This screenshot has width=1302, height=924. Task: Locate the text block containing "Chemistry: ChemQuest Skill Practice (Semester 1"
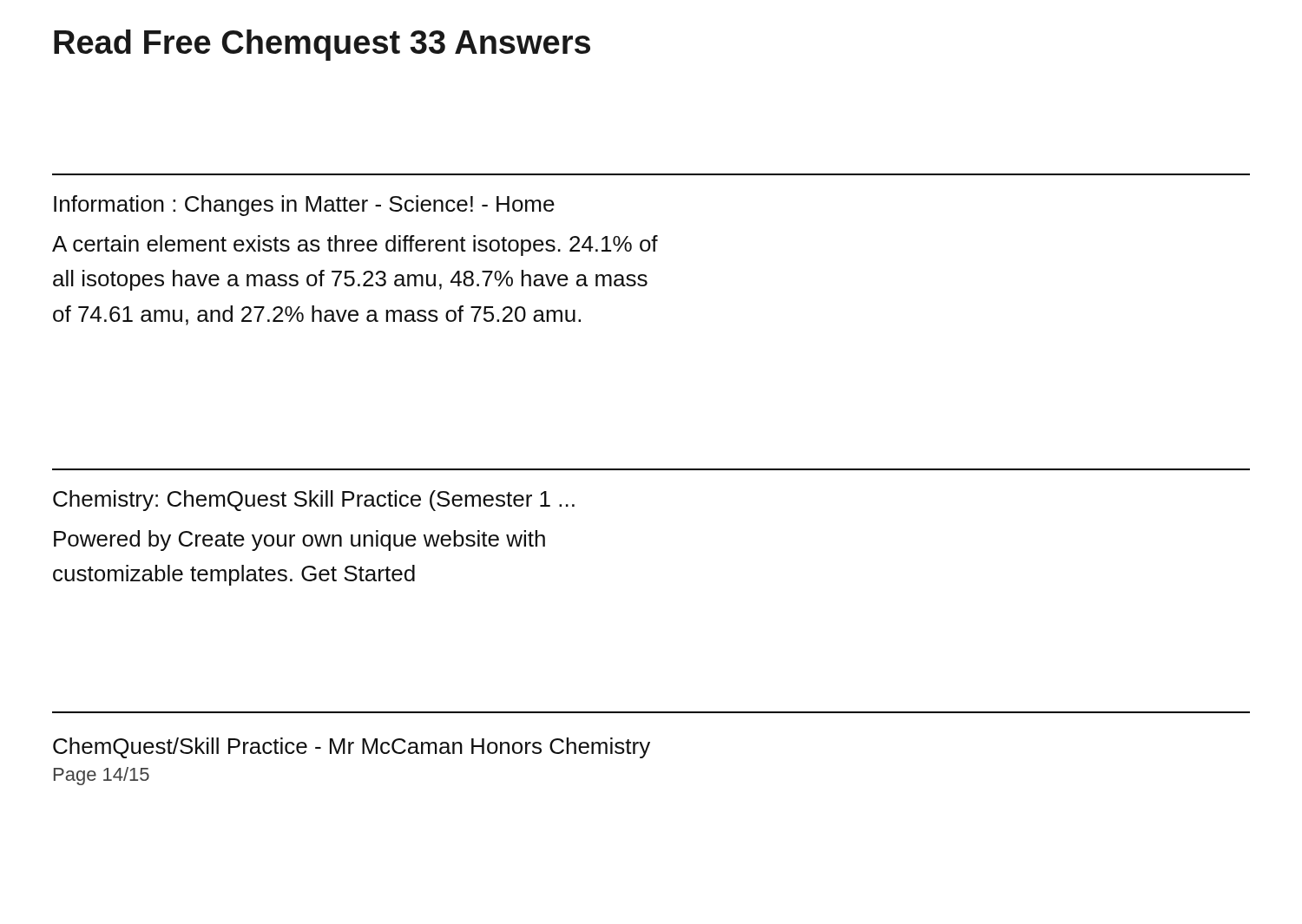(314, 501)
